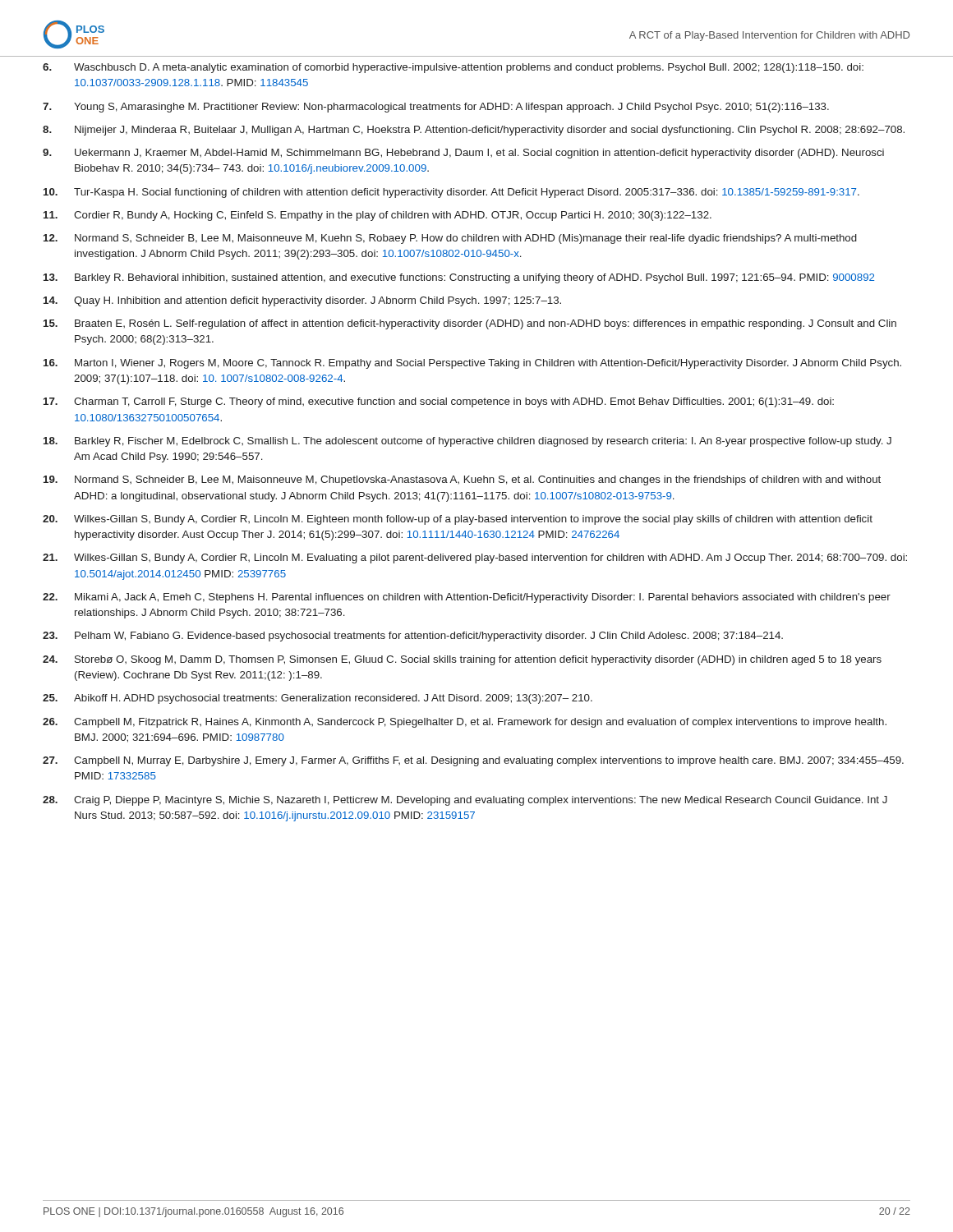Image resolution: width=953 pixels, height=1232 pixels.
Task: Locate the element starting "14. Quay H. Inhibition and"
Action: pos(476,300)
